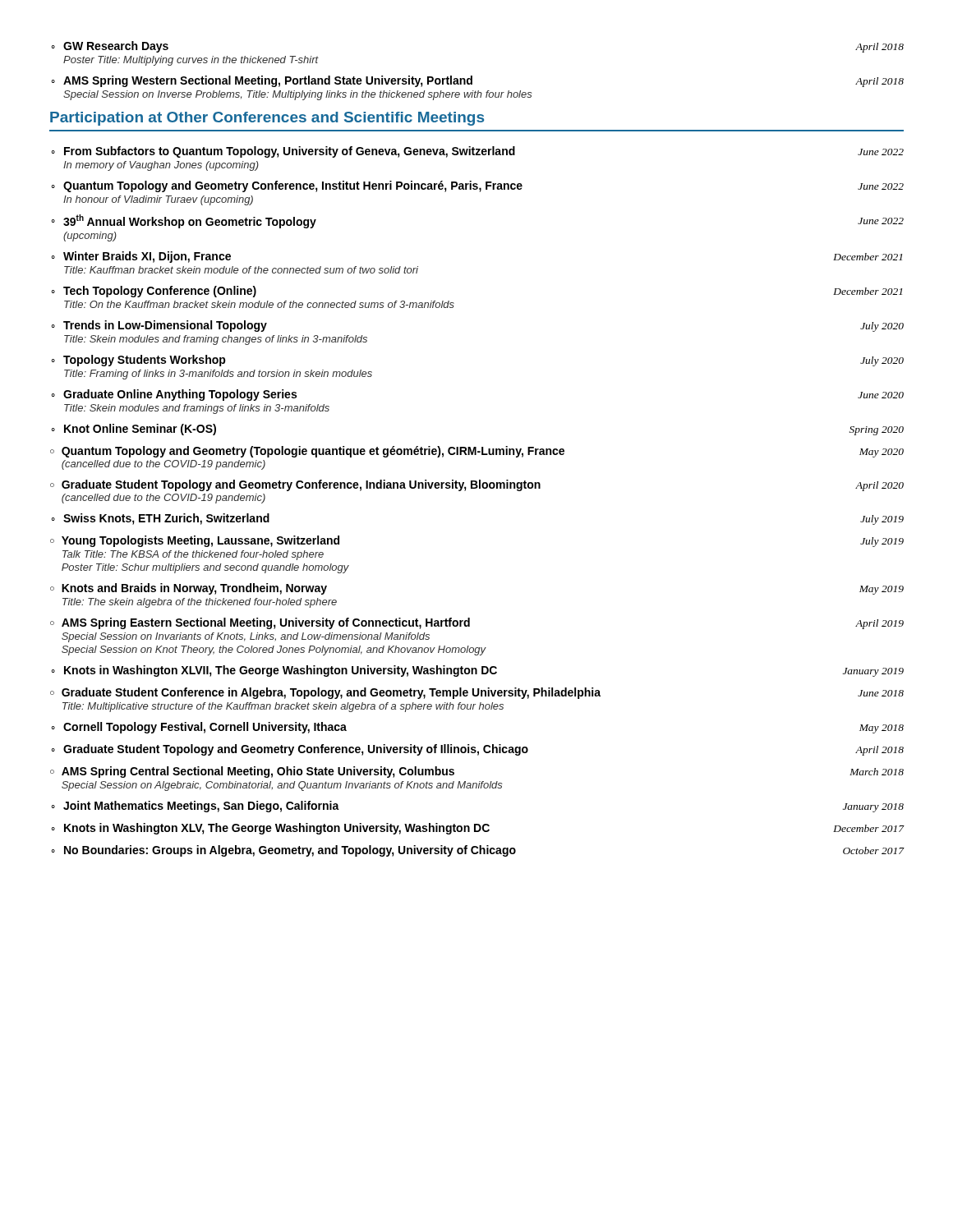Find the block on this page that starts "○ Graduate Student Topology"

(476, 490)
